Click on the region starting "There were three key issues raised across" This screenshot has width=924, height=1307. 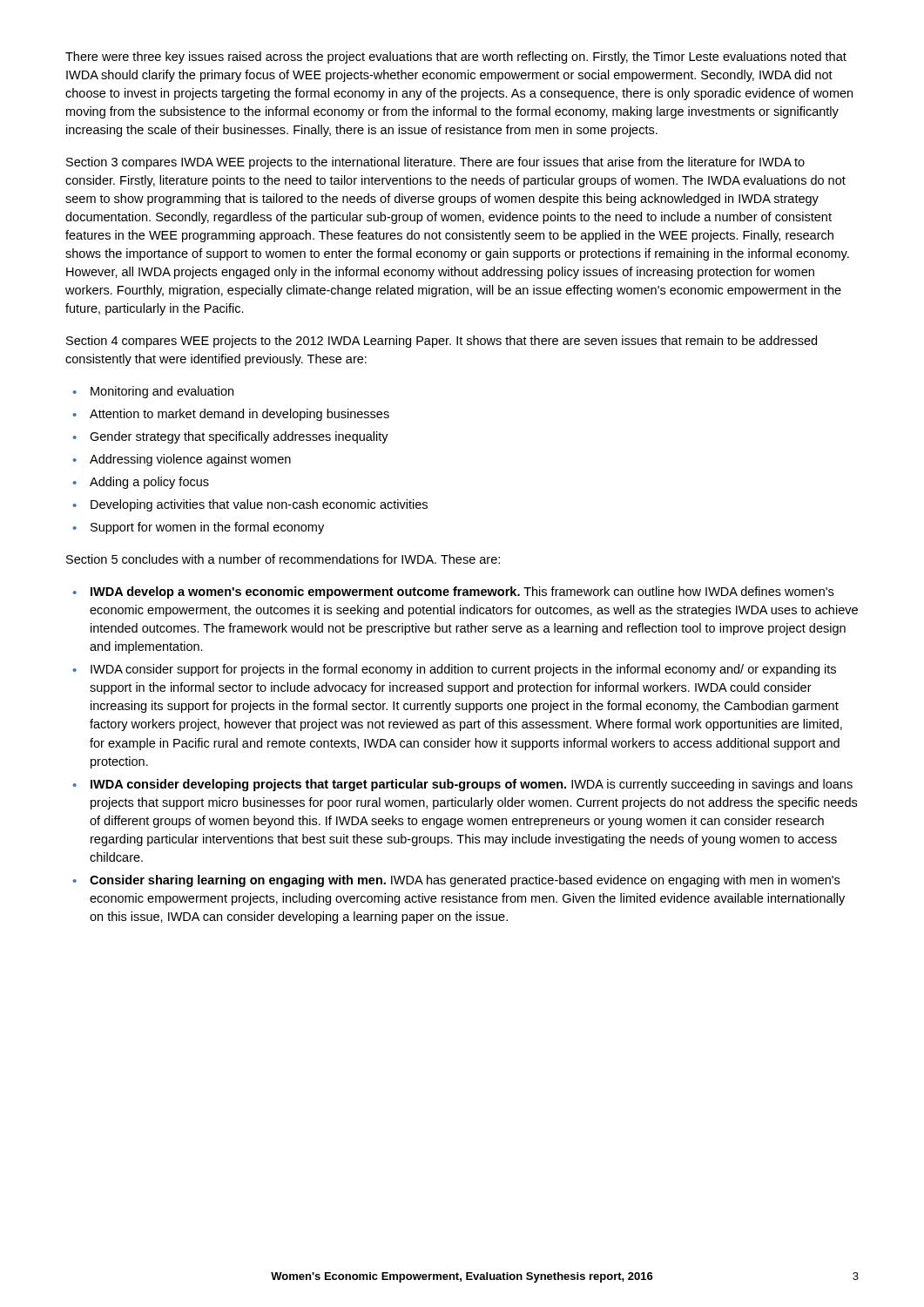coord(459,93)
